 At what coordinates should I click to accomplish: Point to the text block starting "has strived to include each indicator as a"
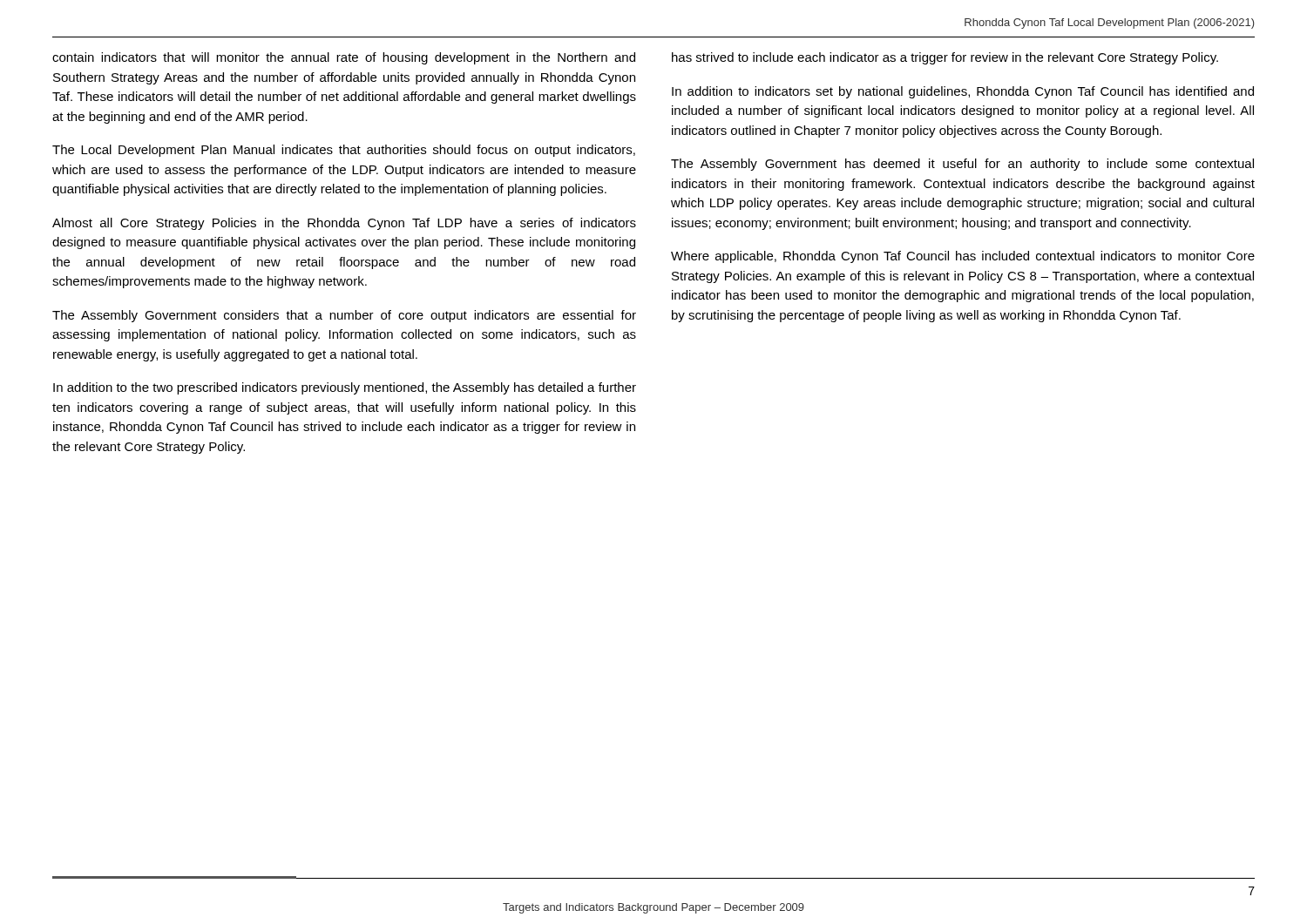coord(945,57)
